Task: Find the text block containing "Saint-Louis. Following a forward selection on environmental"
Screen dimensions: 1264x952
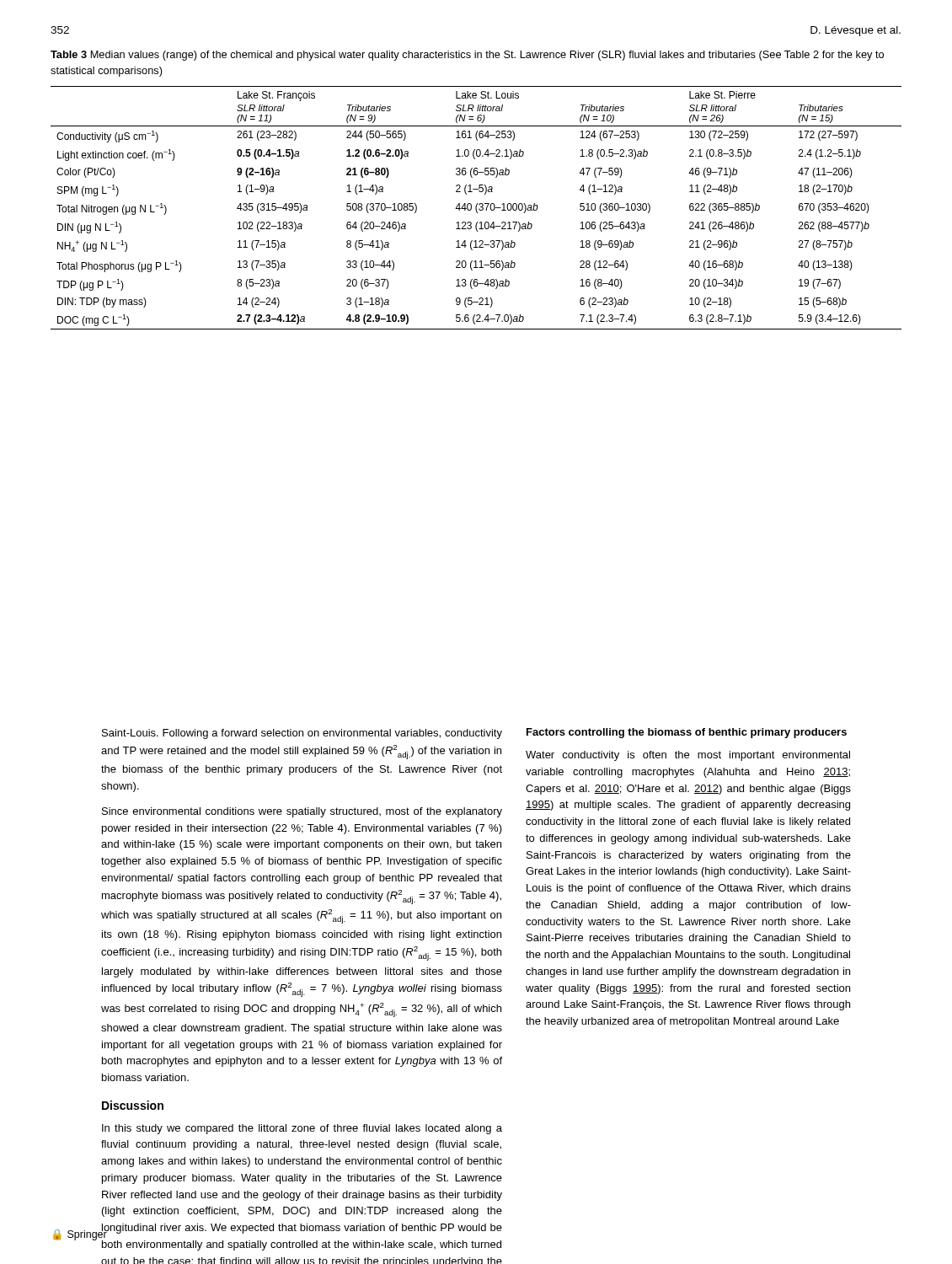Action: coord(302,759)
